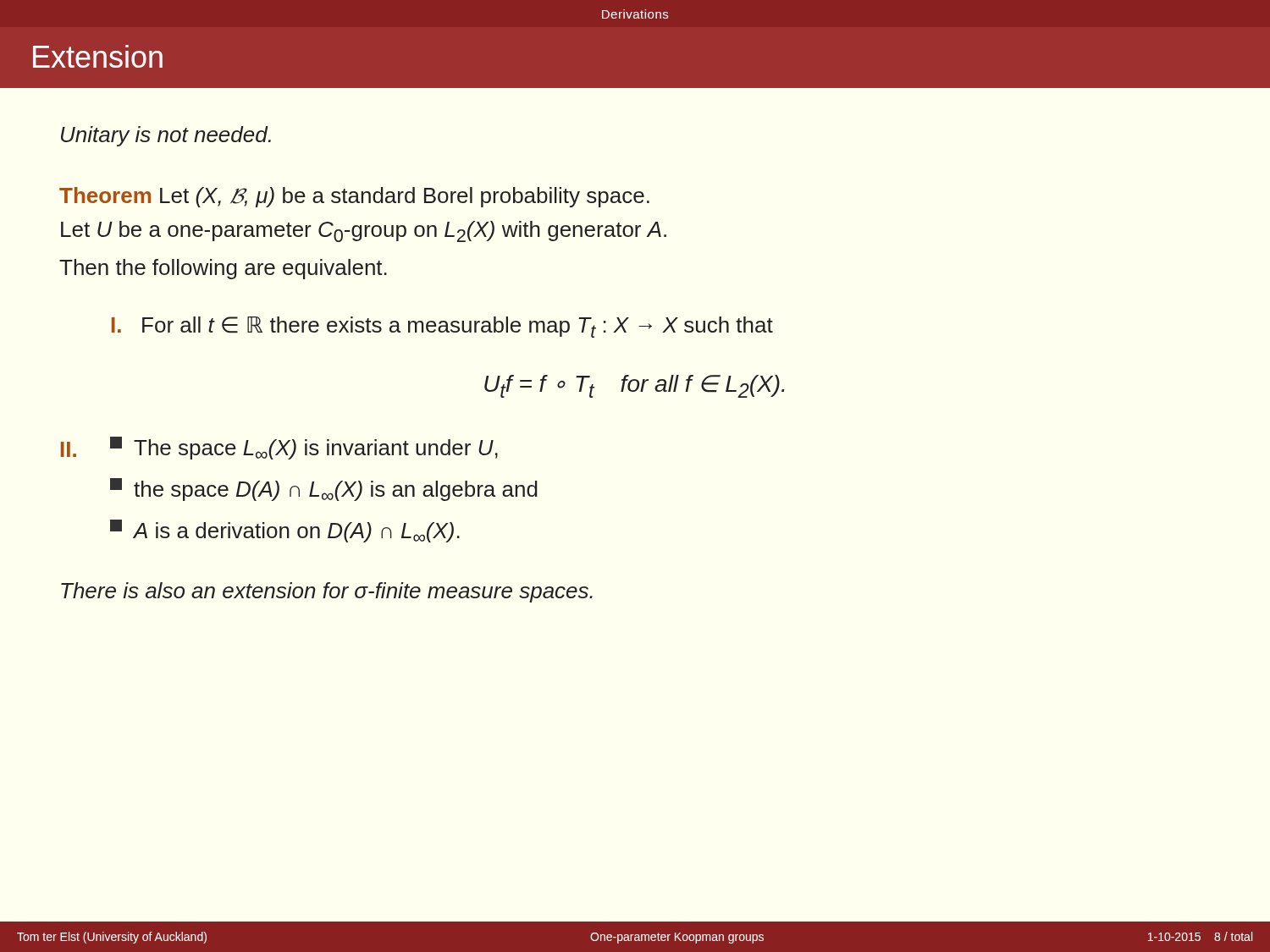Viewport: 1270px width, 952px height.
Task: Find the block starting "I. For all t ∈ ℝ there"
Action: (441, 327)
